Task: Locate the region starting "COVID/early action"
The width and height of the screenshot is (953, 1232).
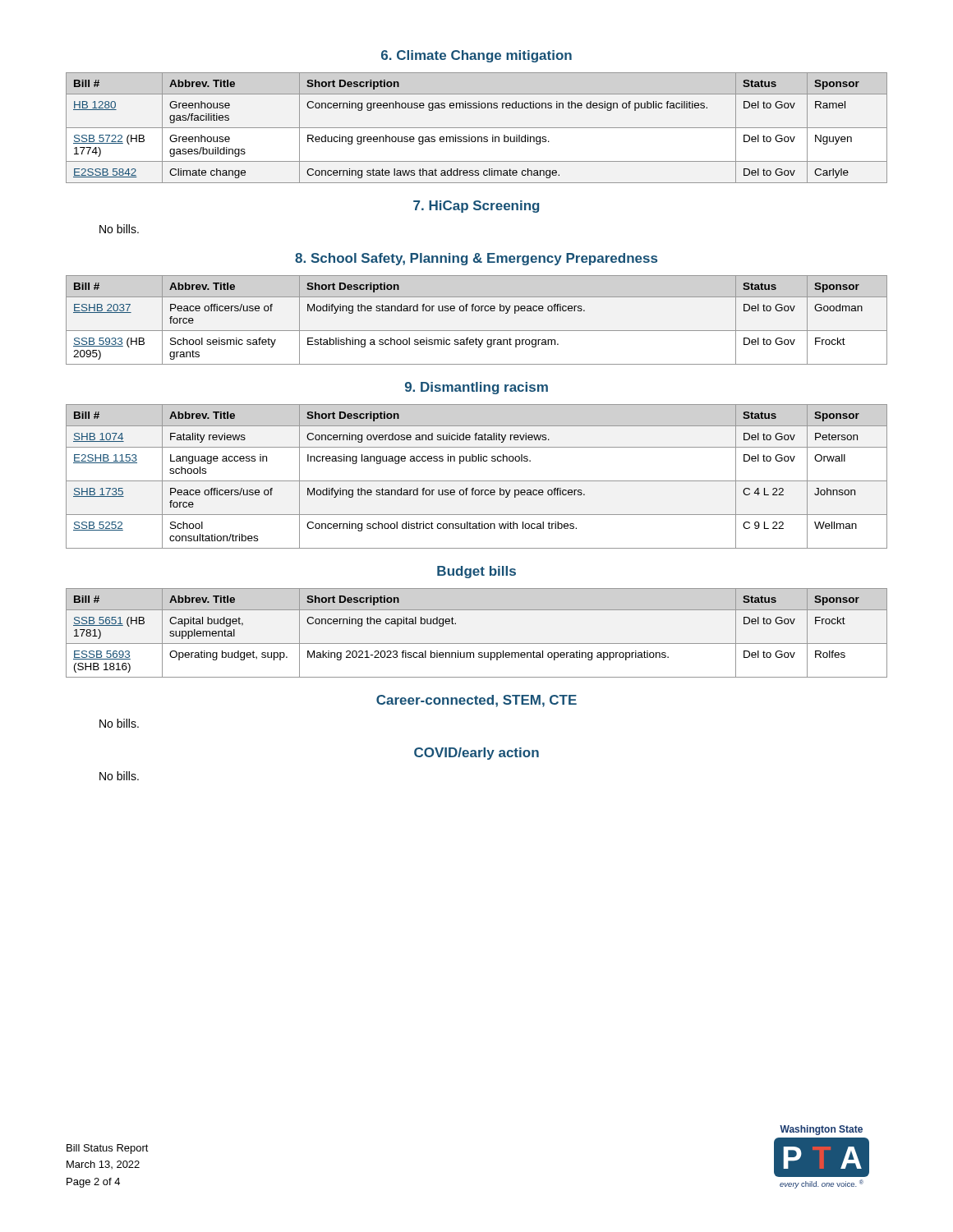Action: 476,753
